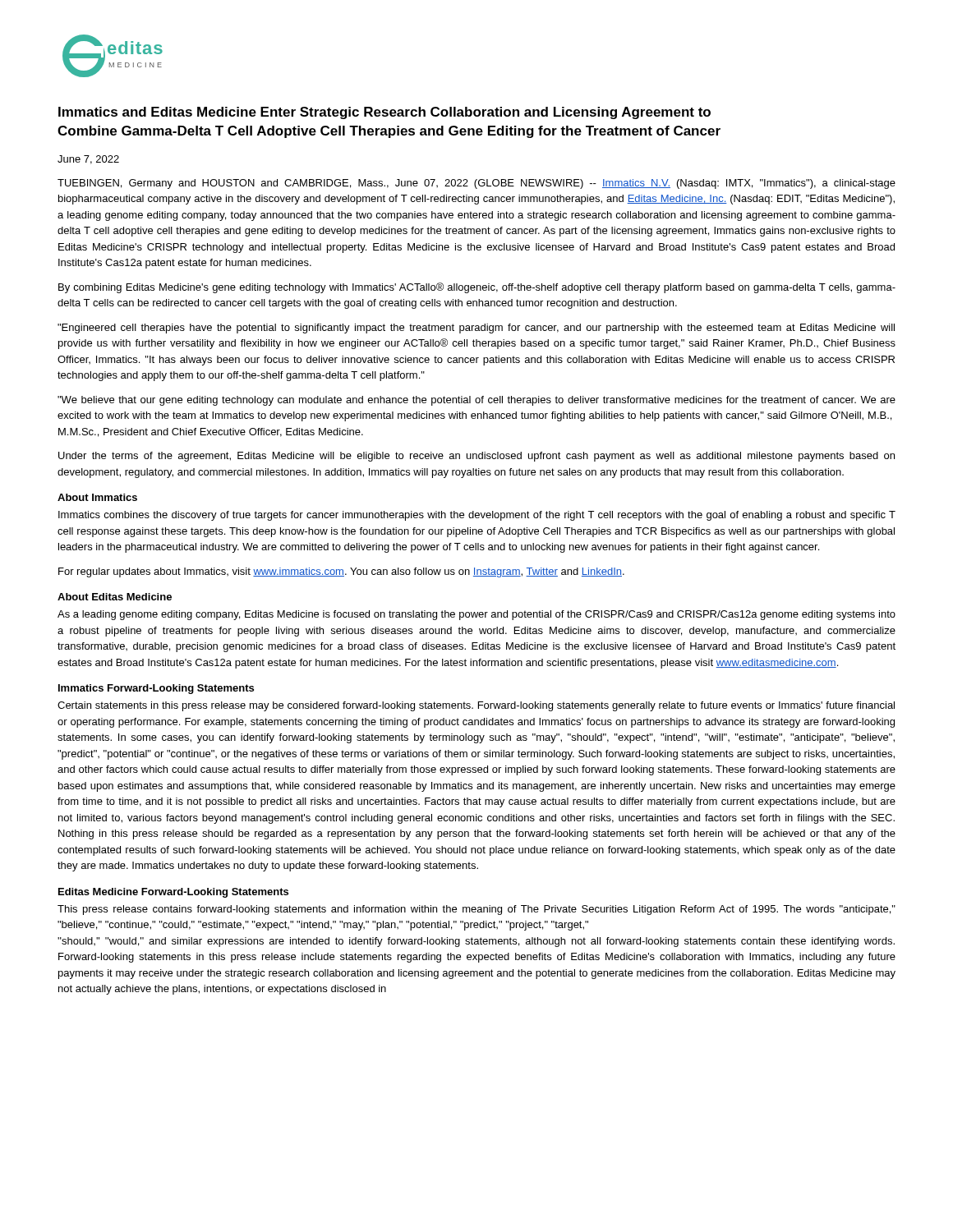Point to the text block starting "As a leading genome editing company, Editas"

click(476, 638)
